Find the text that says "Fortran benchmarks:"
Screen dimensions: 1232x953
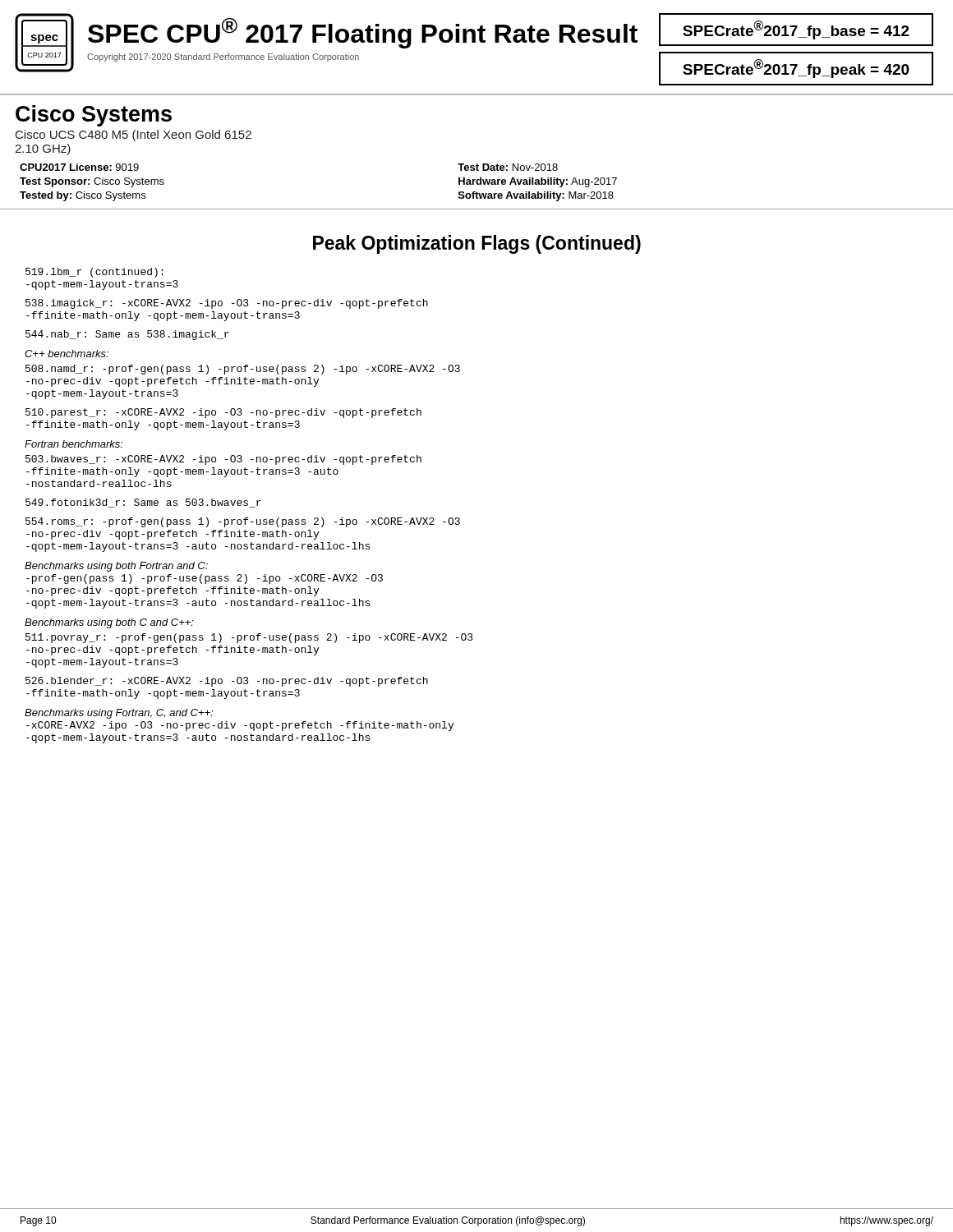(74, 444)
